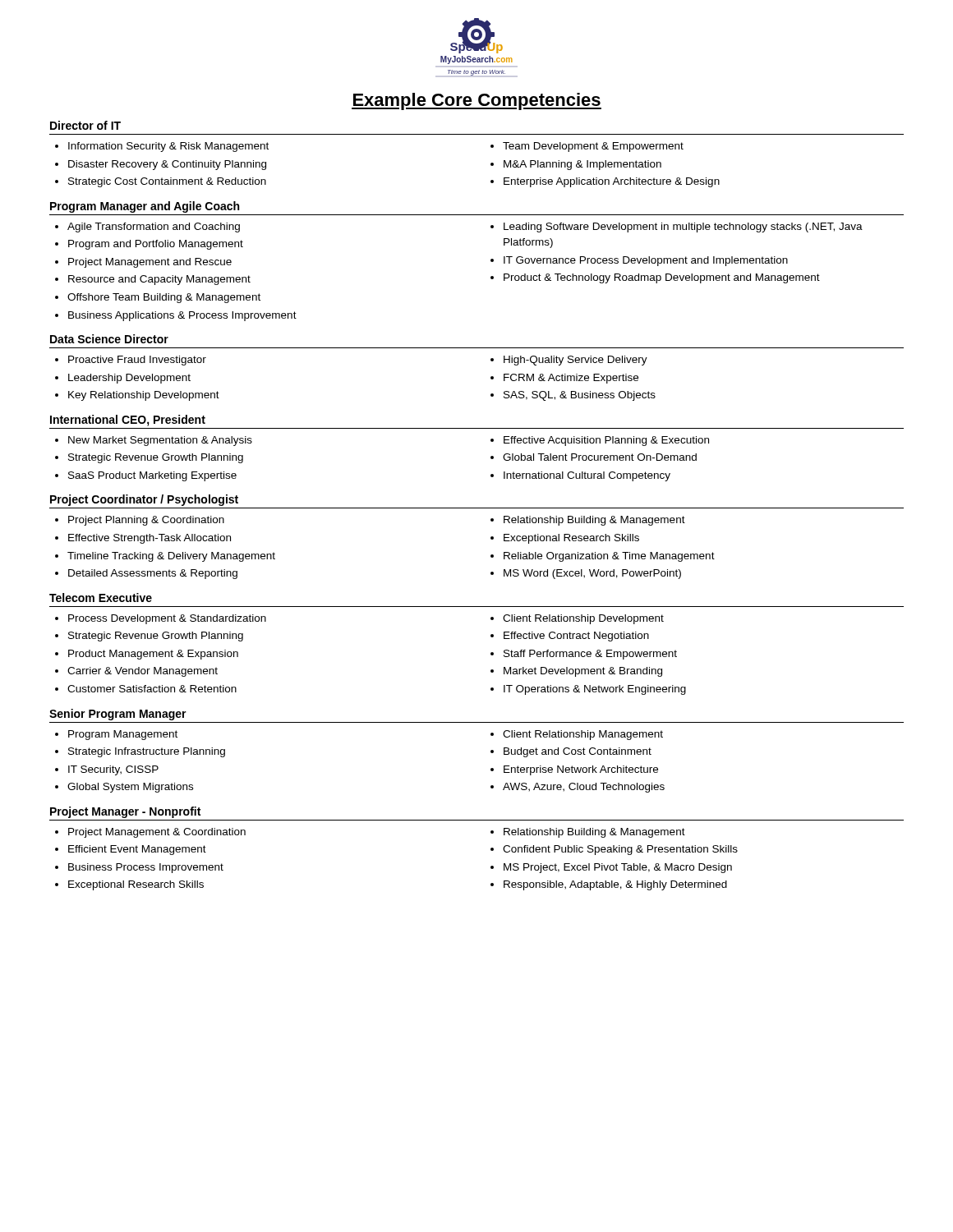Click on the section header that reads "Telecom Executive"
This screenshot has width=953, height=1232.
tap(101, 598)
